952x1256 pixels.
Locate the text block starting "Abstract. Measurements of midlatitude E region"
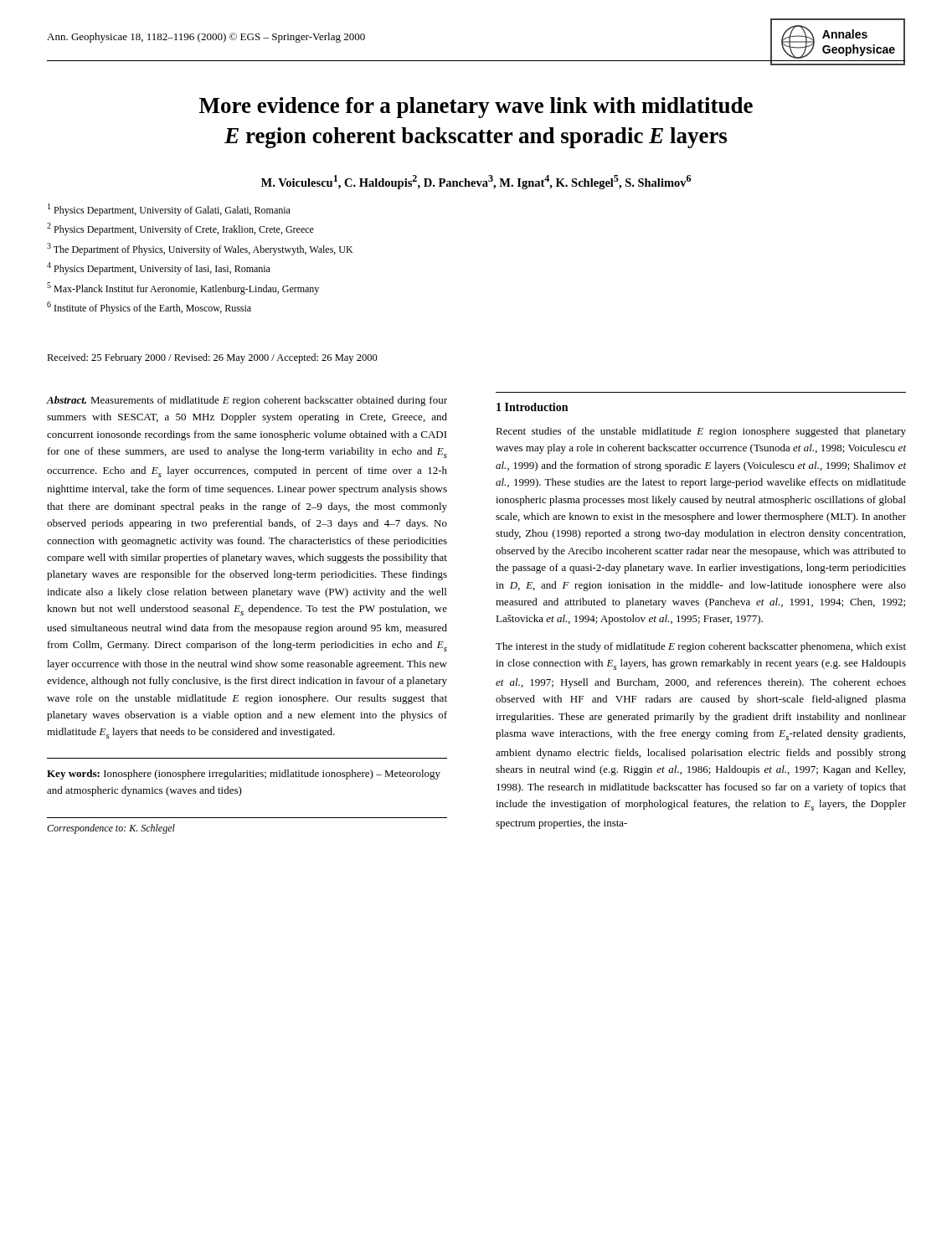247,567
